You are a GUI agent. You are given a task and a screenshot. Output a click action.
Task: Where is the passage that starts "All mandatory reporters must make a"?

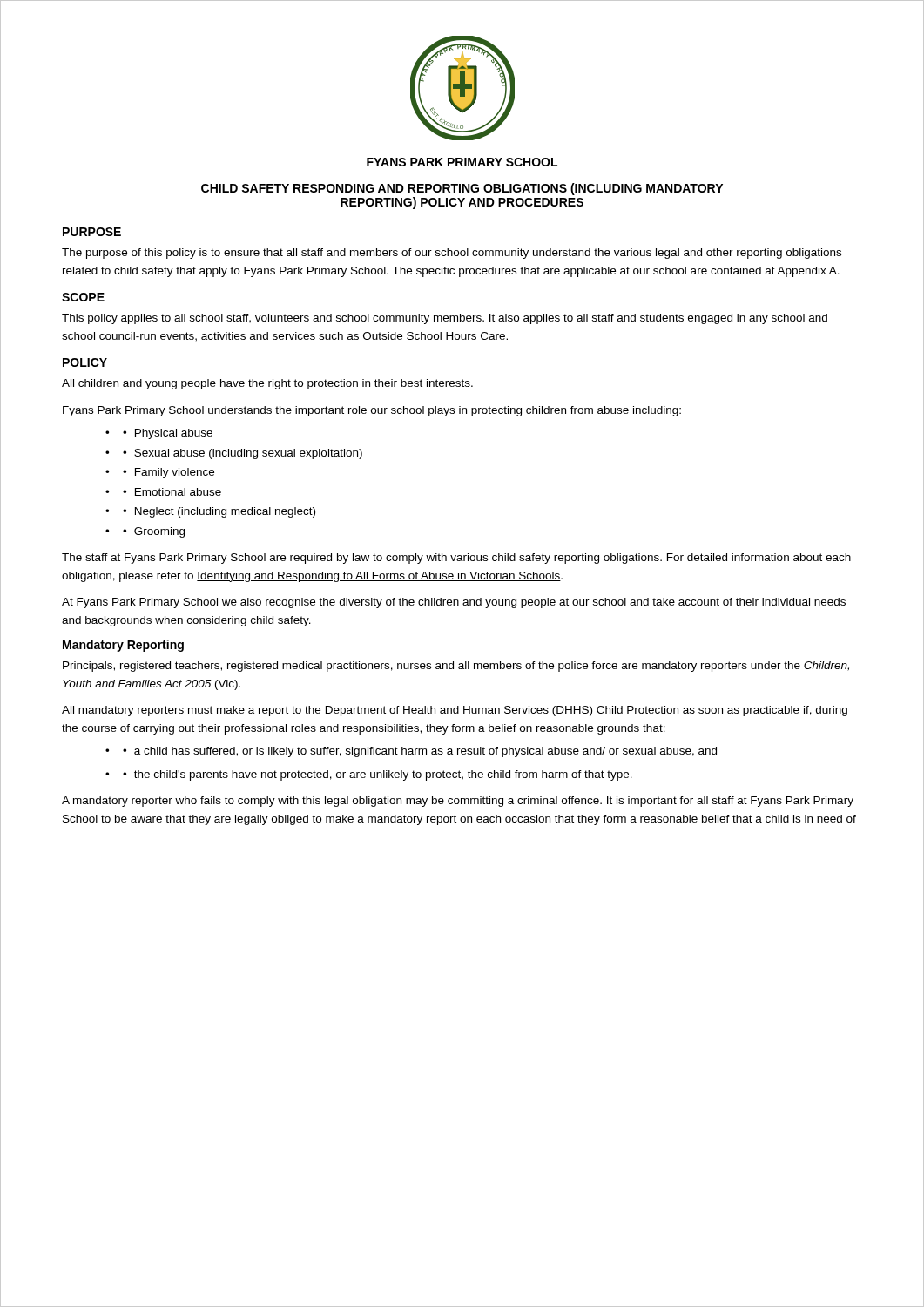455,719
